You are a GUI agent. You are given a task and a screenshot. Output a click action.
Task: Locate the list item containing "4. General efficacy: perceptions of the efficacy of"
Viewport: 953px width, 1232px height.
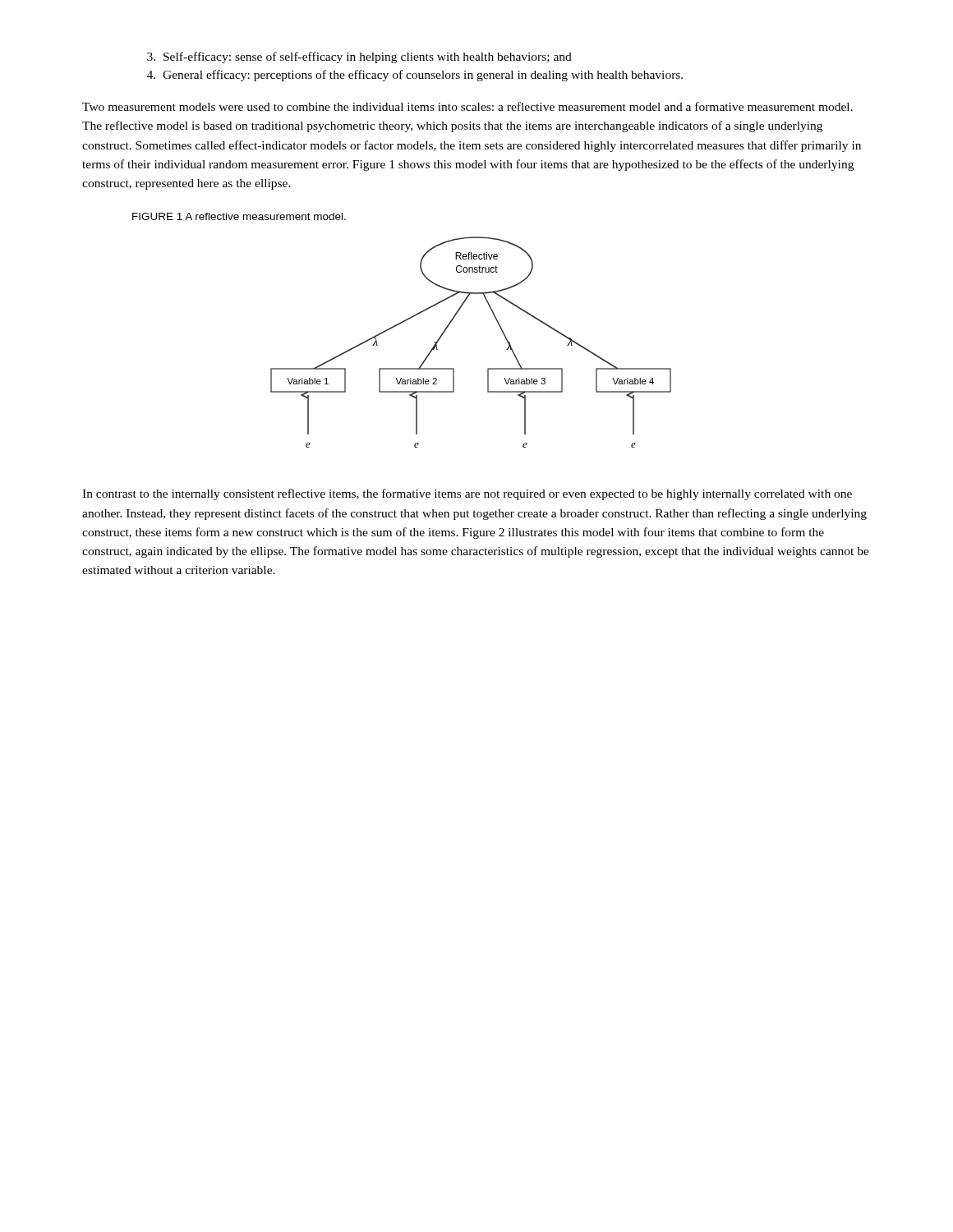[x=501, y=75]
